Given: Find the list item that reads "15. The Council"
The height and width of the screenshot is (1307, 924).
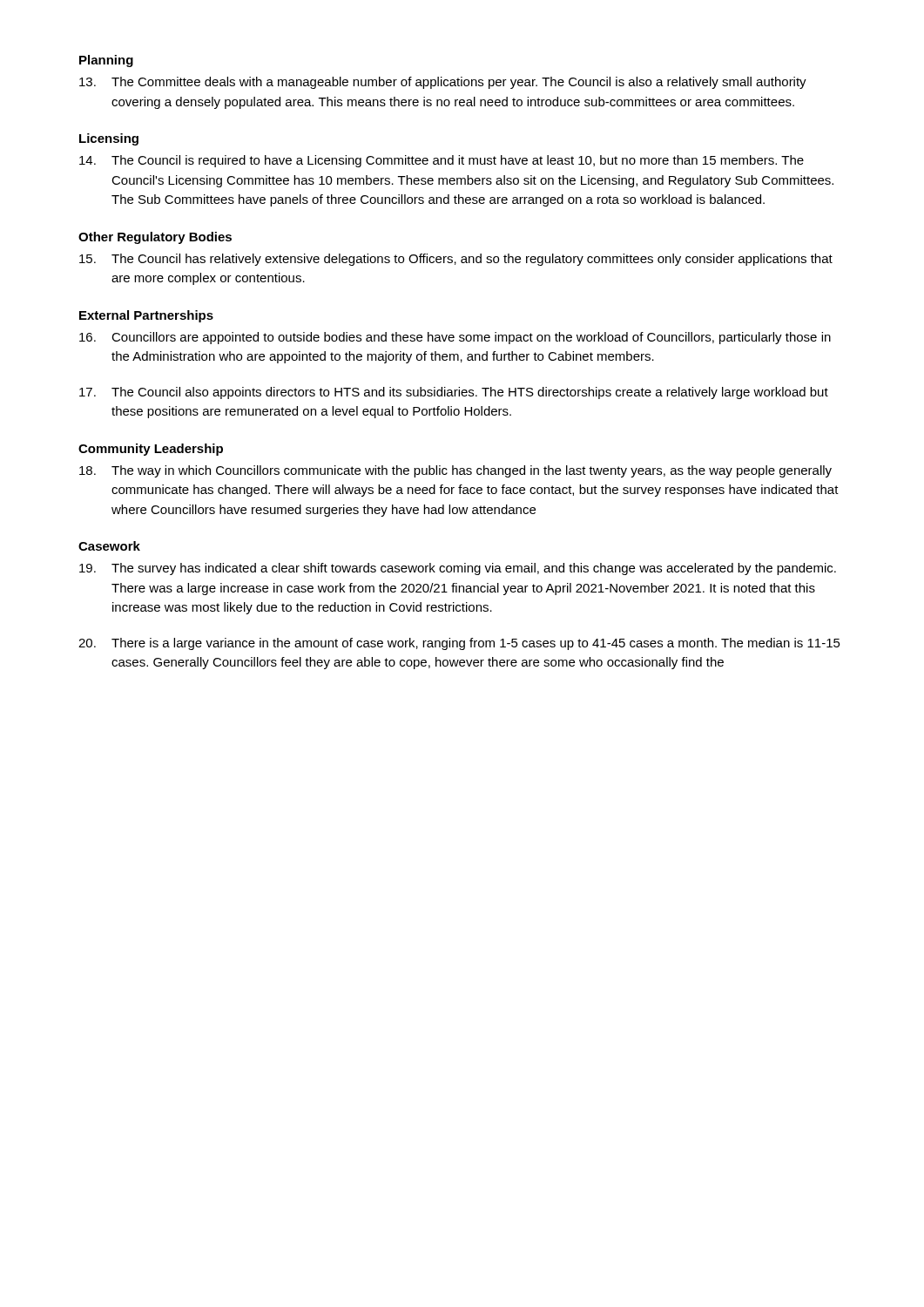Looking at the screenshot, I should tap(462, 268).
